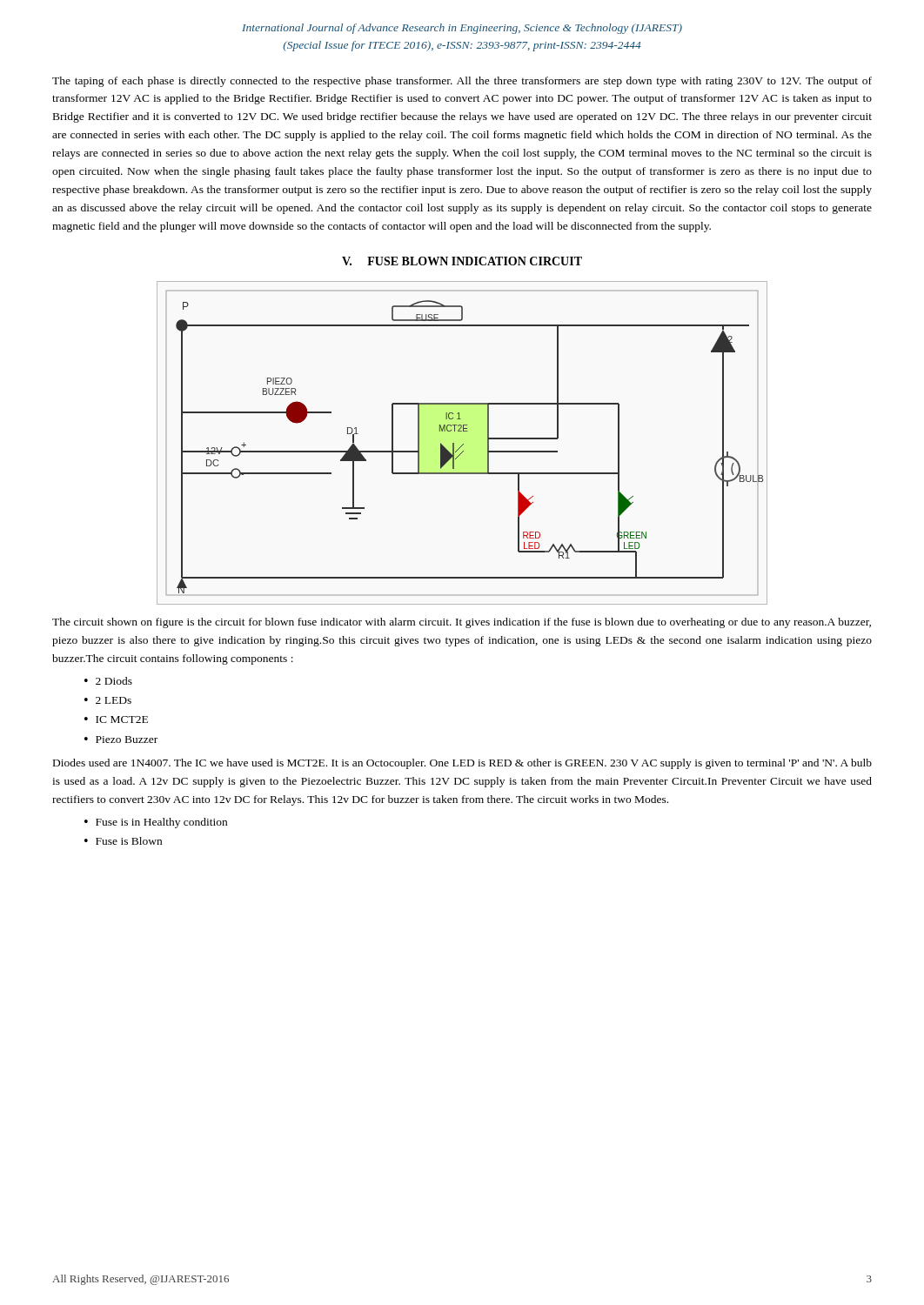924x1305 pixels.
Task: Navigate to the text starting "•2 Diods"
Action: point(108,681)
